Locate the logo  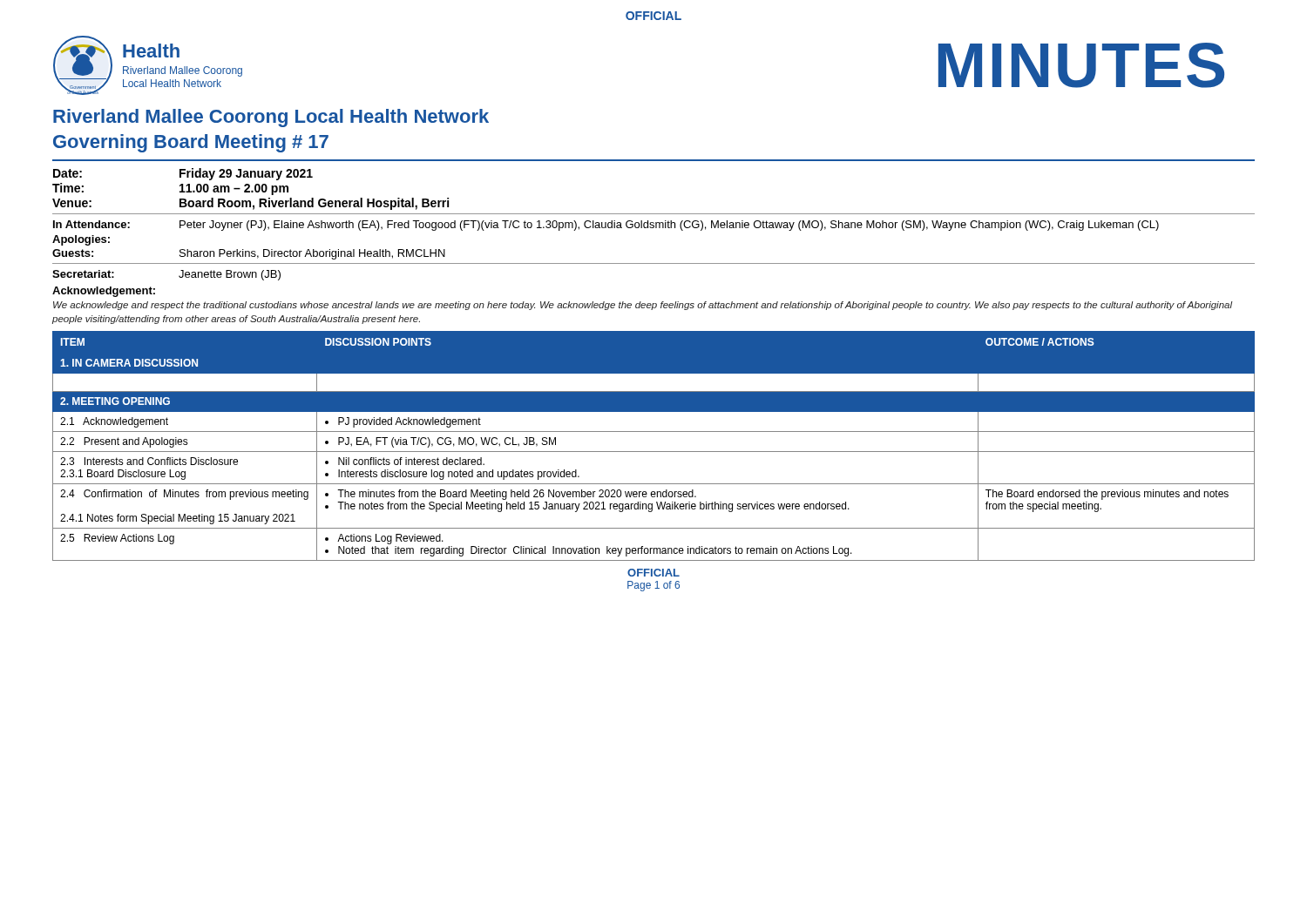point(148,65)
